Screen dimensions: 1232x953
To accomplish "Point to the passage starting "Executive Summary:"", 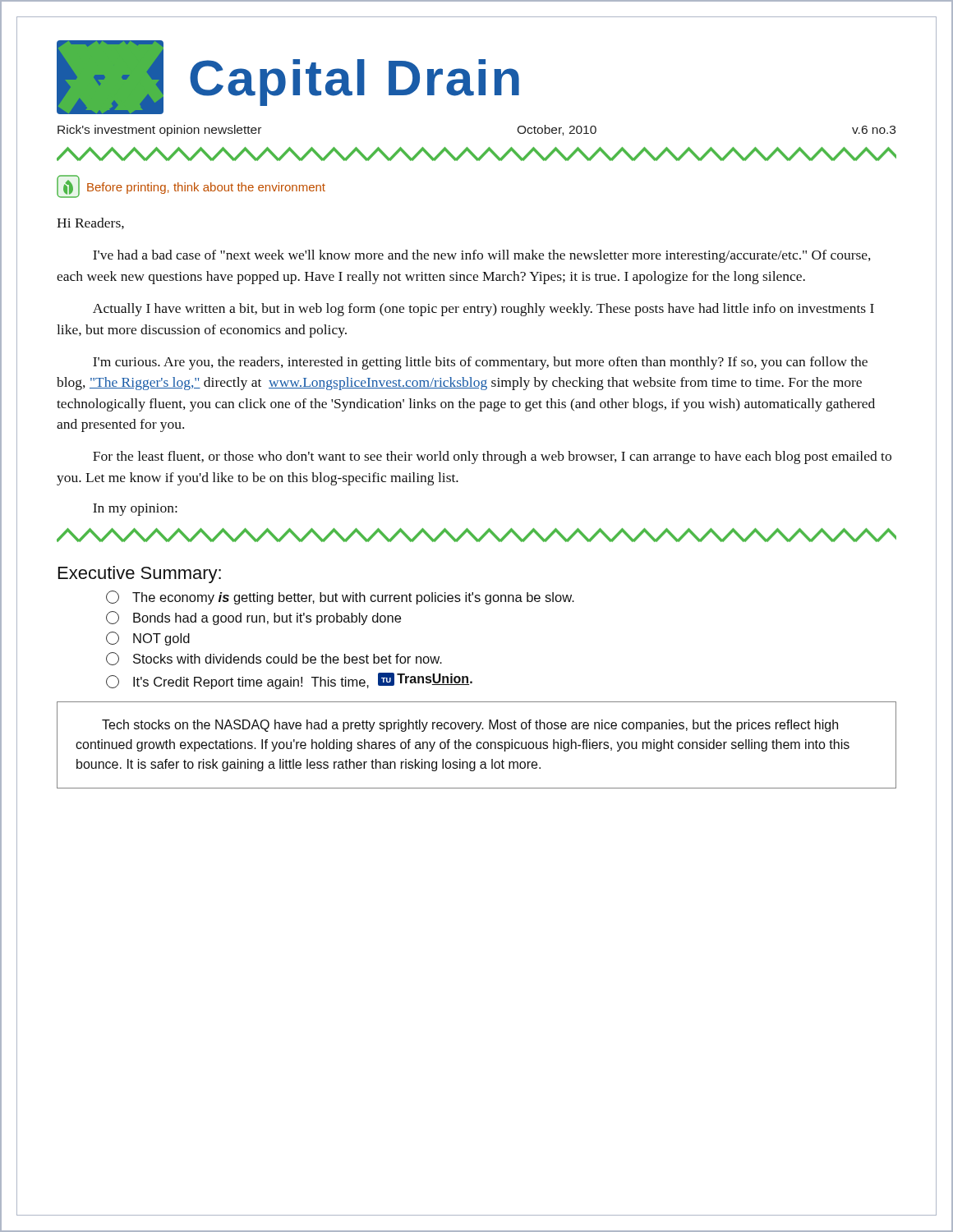I will point(140,573).
